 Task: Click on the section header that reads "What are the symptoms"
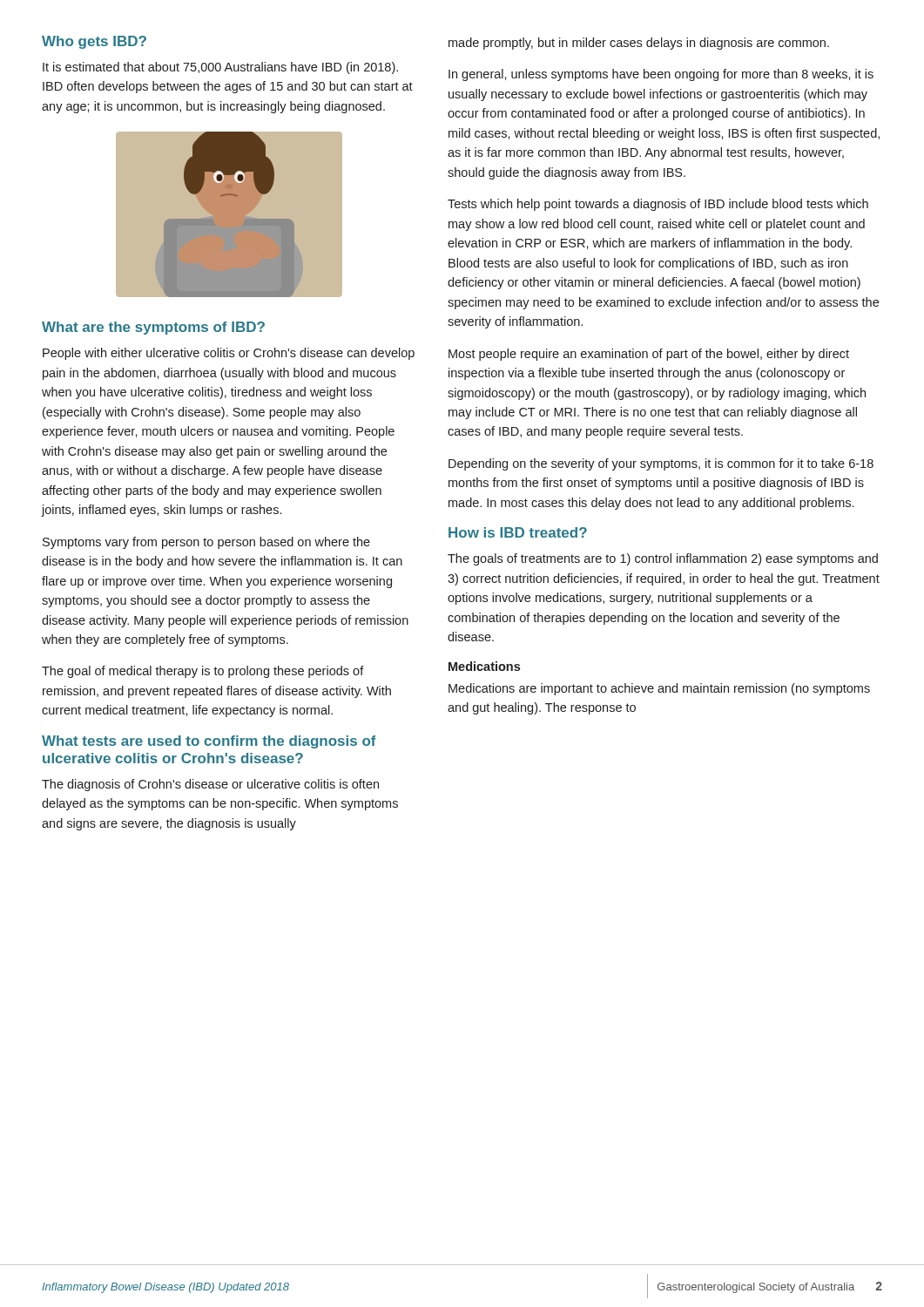click(x=154, y=328)
